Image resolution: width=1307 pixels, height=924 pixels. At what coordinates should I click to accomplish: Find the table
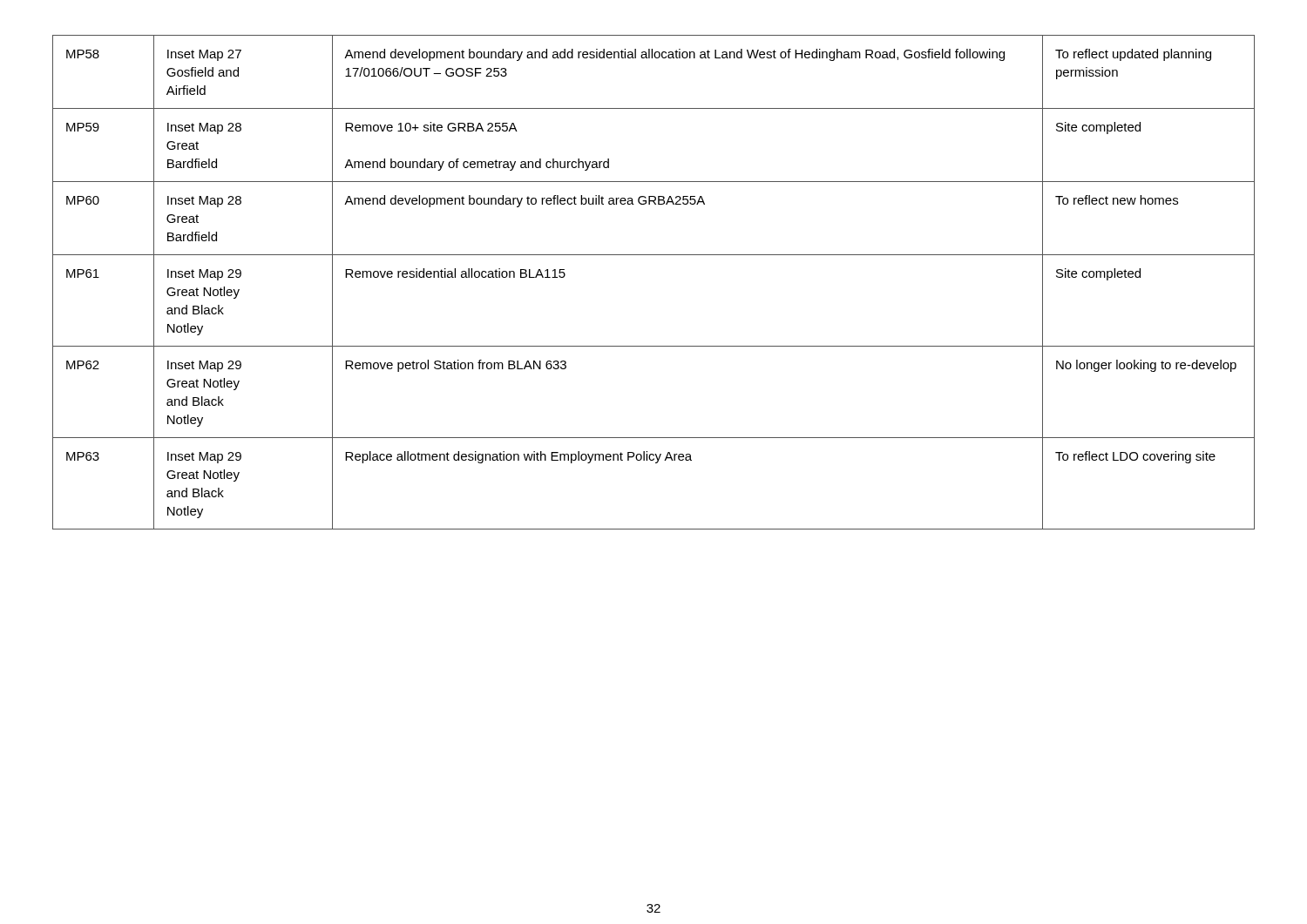(654, 282)
